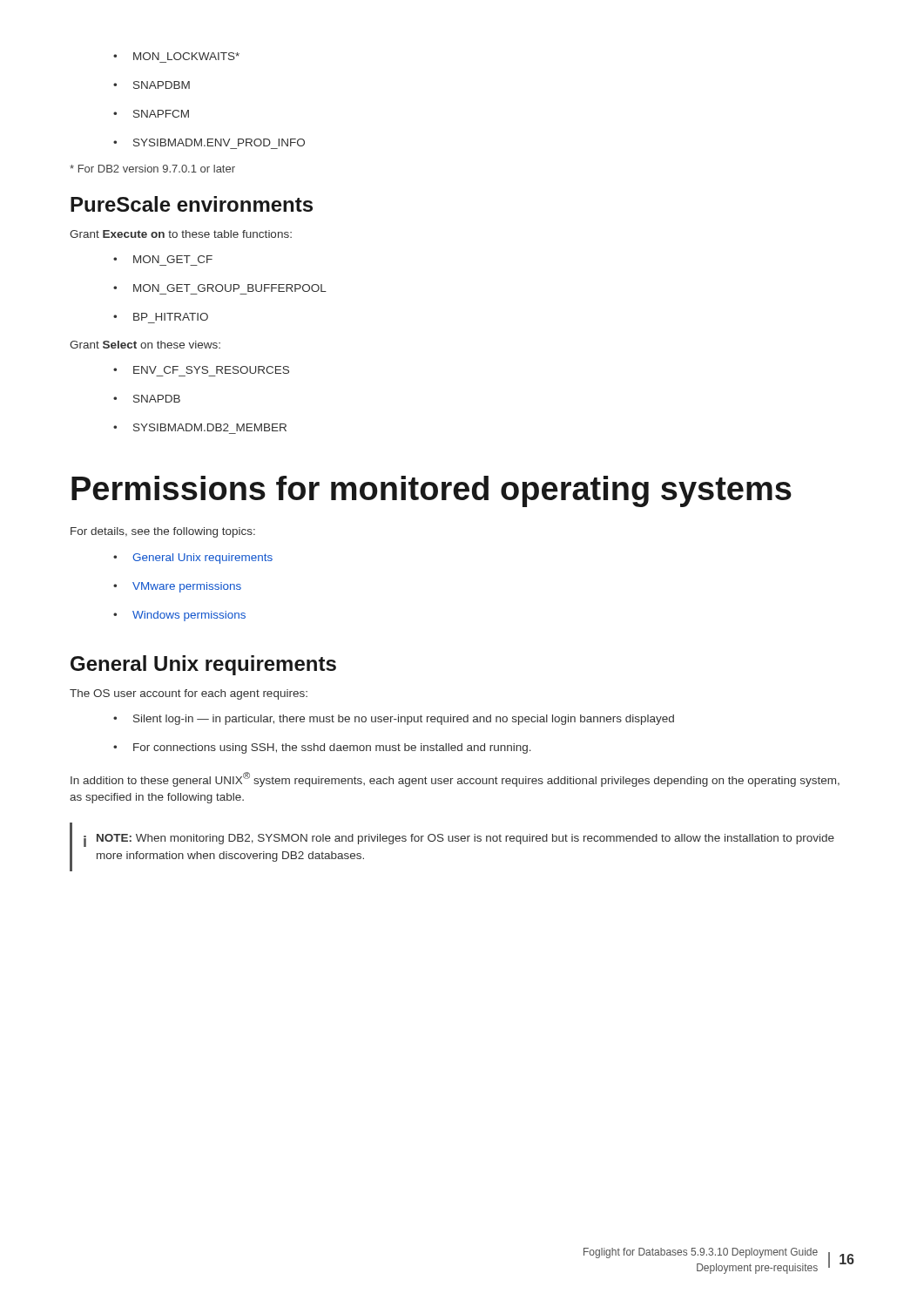Find the list item containing "Windows permissions"
Viewport: 924px width, 1307px height.
[x=179, y=616]
